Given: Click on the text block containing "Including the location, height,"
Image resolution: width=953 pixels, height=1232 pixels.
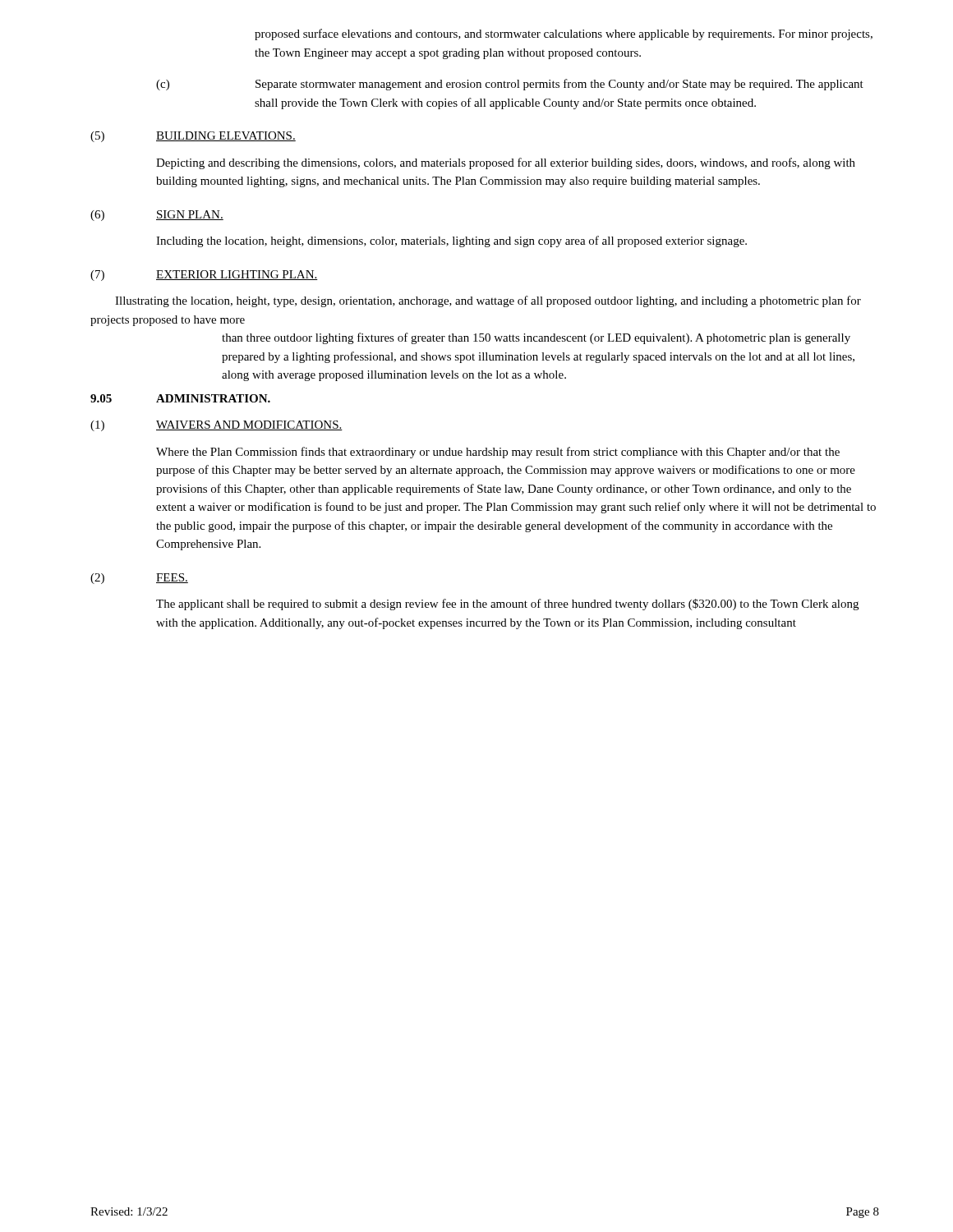Looking at the screenshot, I should (x=452, y=241).
